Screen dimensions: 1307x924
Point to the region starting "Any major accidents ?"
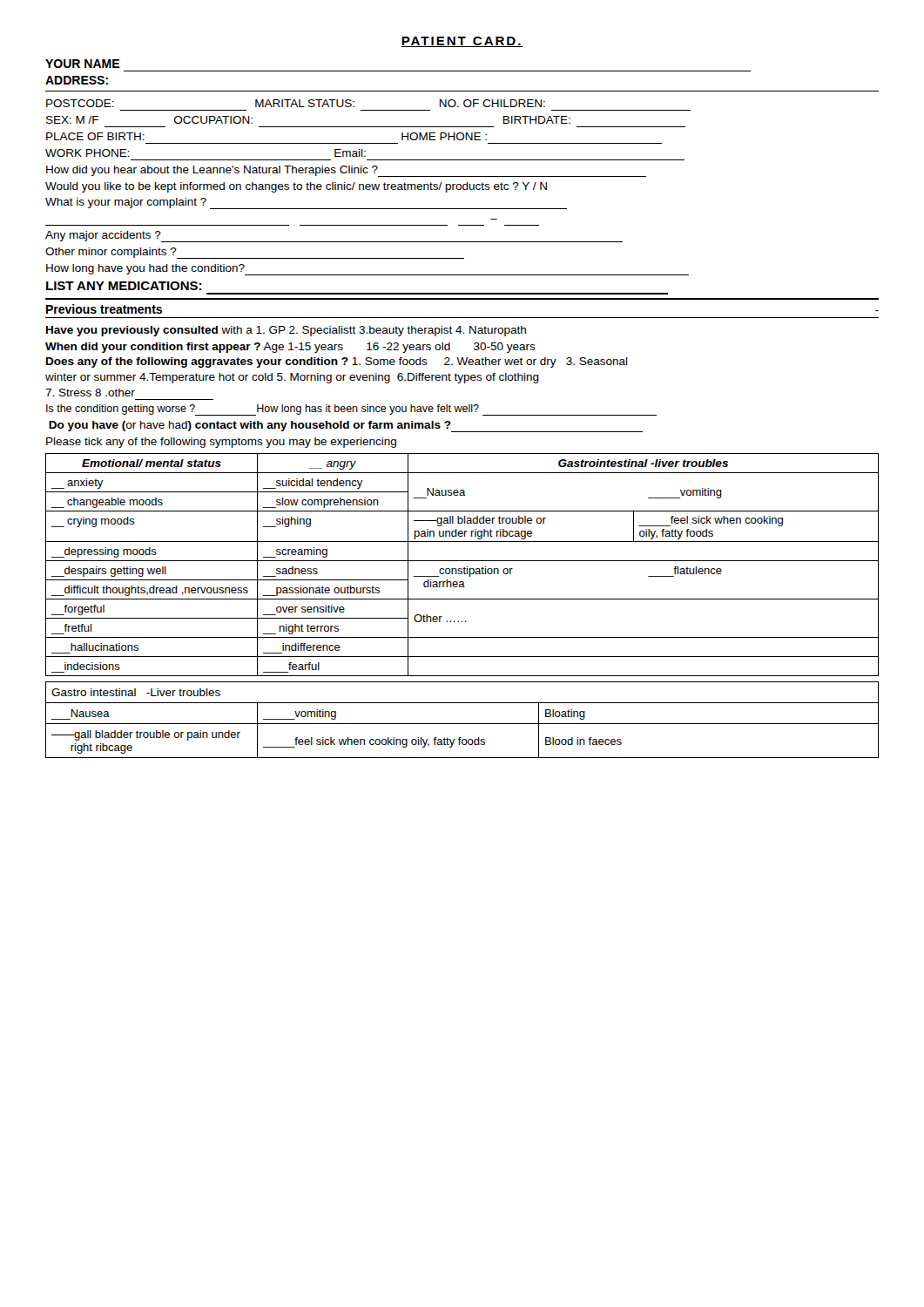334,235
